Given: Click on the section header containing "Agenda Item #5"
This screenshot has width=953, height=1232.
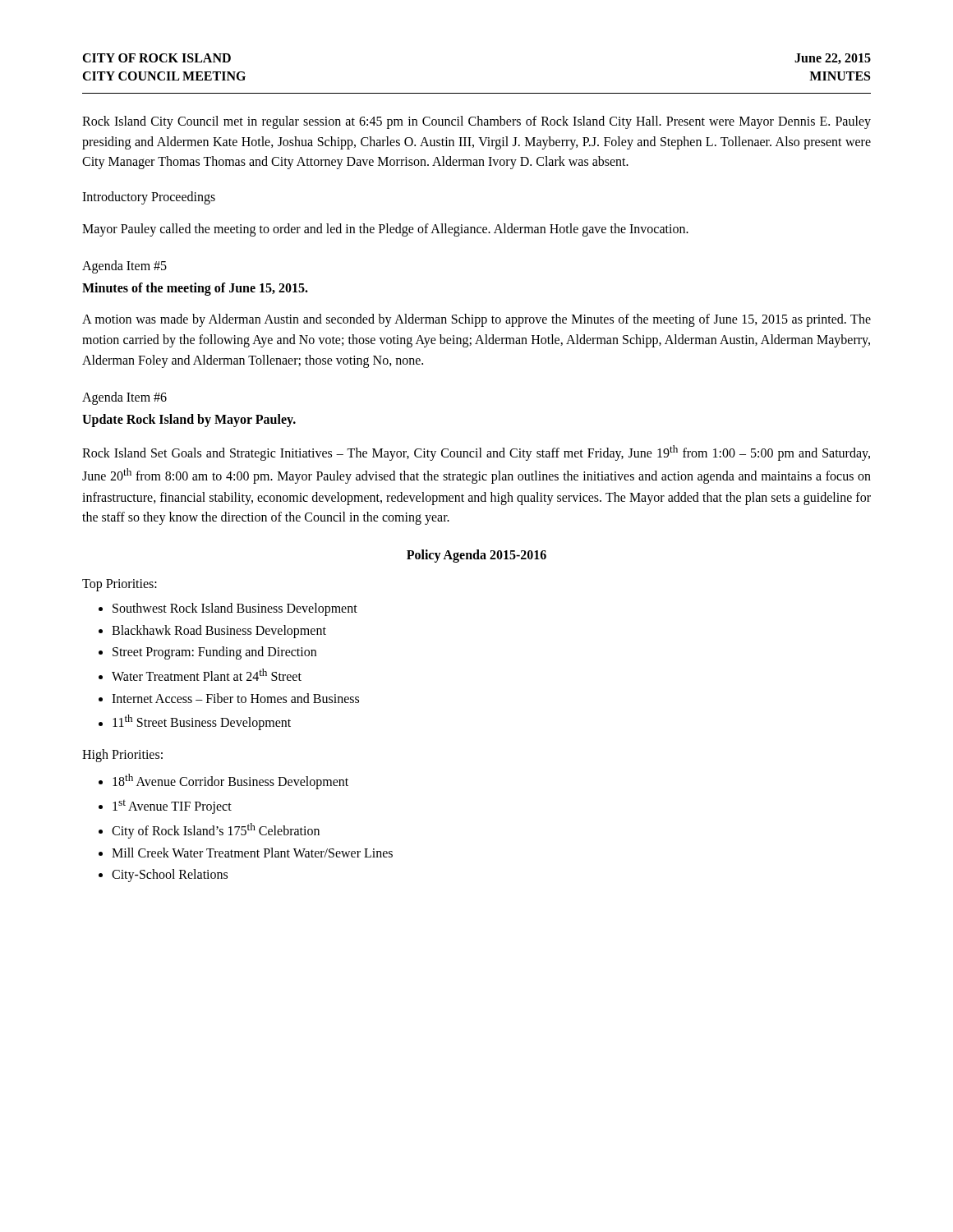Looking at the screenshot, I should pos(125,265).
